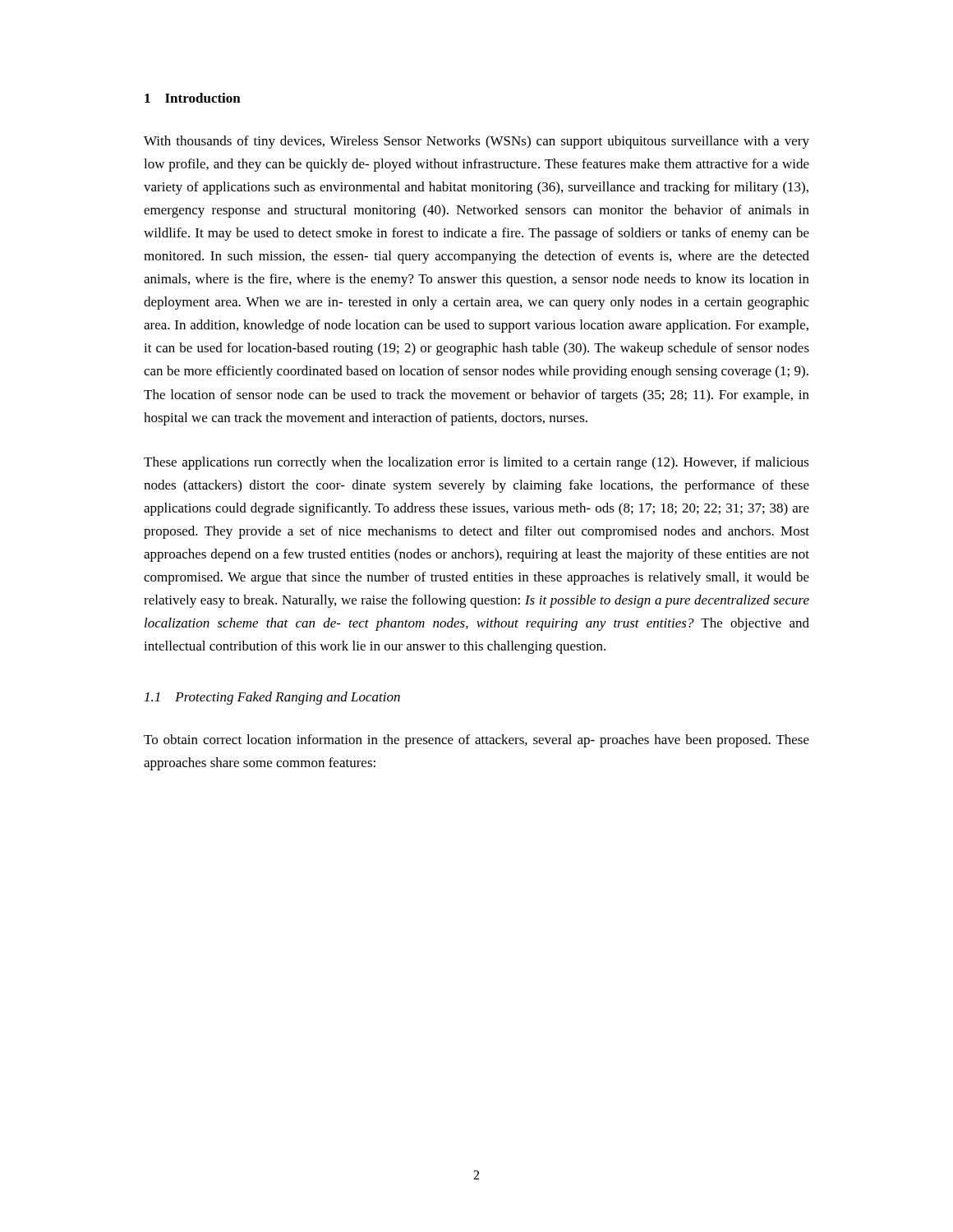Locate the region starting "With thousands of"

[x=476, y=279]
